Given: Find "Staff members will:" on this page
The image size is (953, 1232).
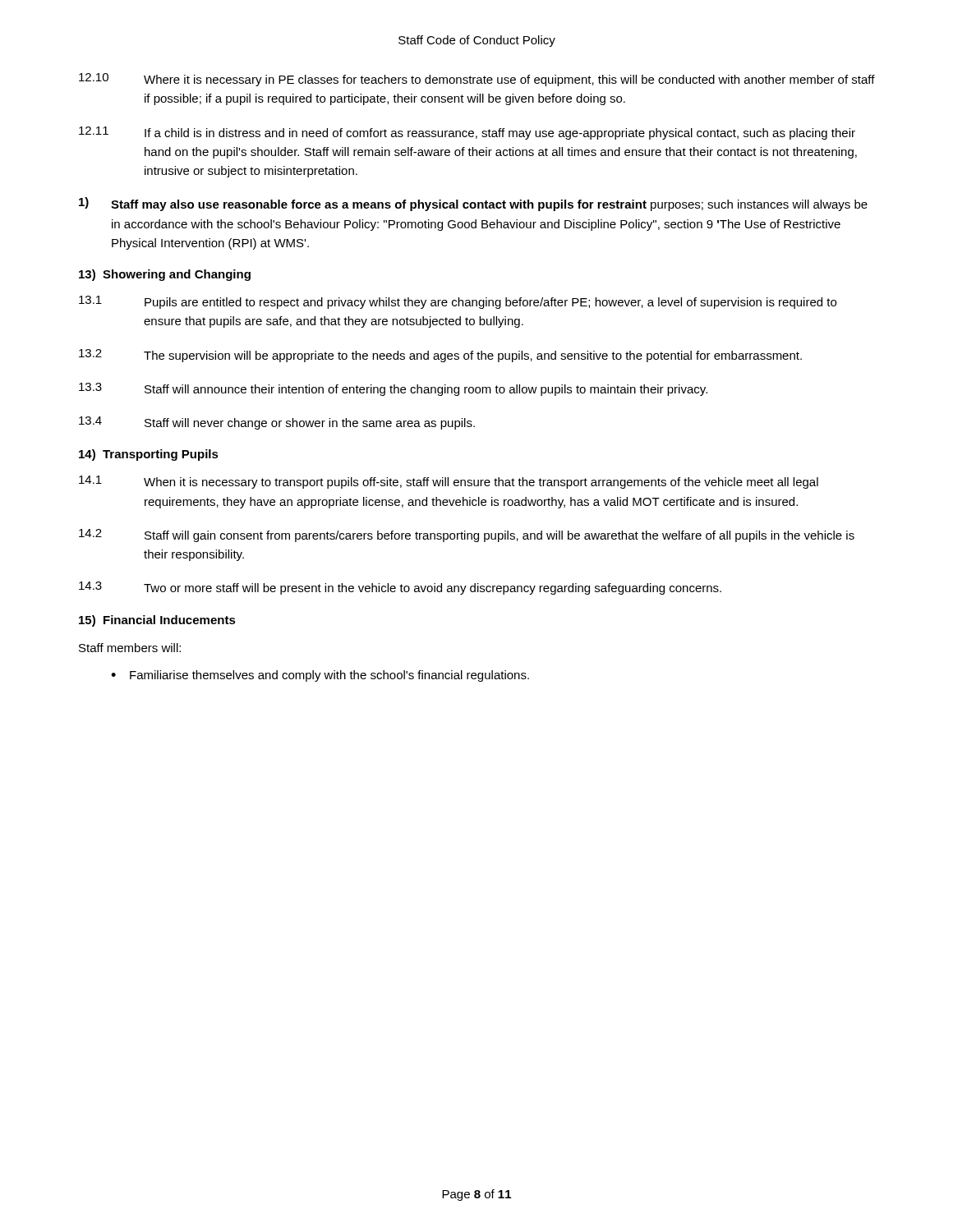Looking at the screenshot, I should [130, 647].
